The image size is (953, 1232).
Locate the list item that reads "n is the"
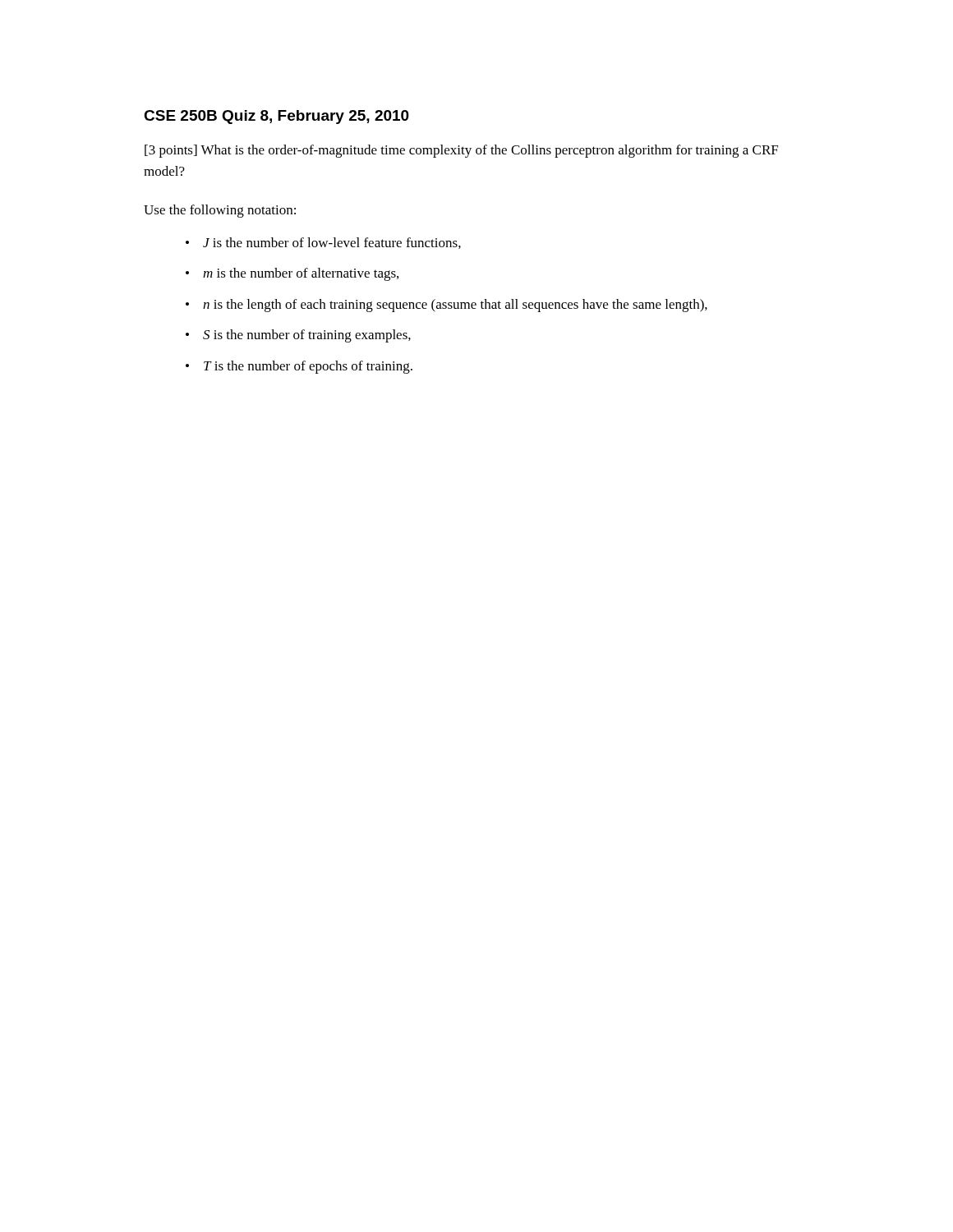[455, 304]
